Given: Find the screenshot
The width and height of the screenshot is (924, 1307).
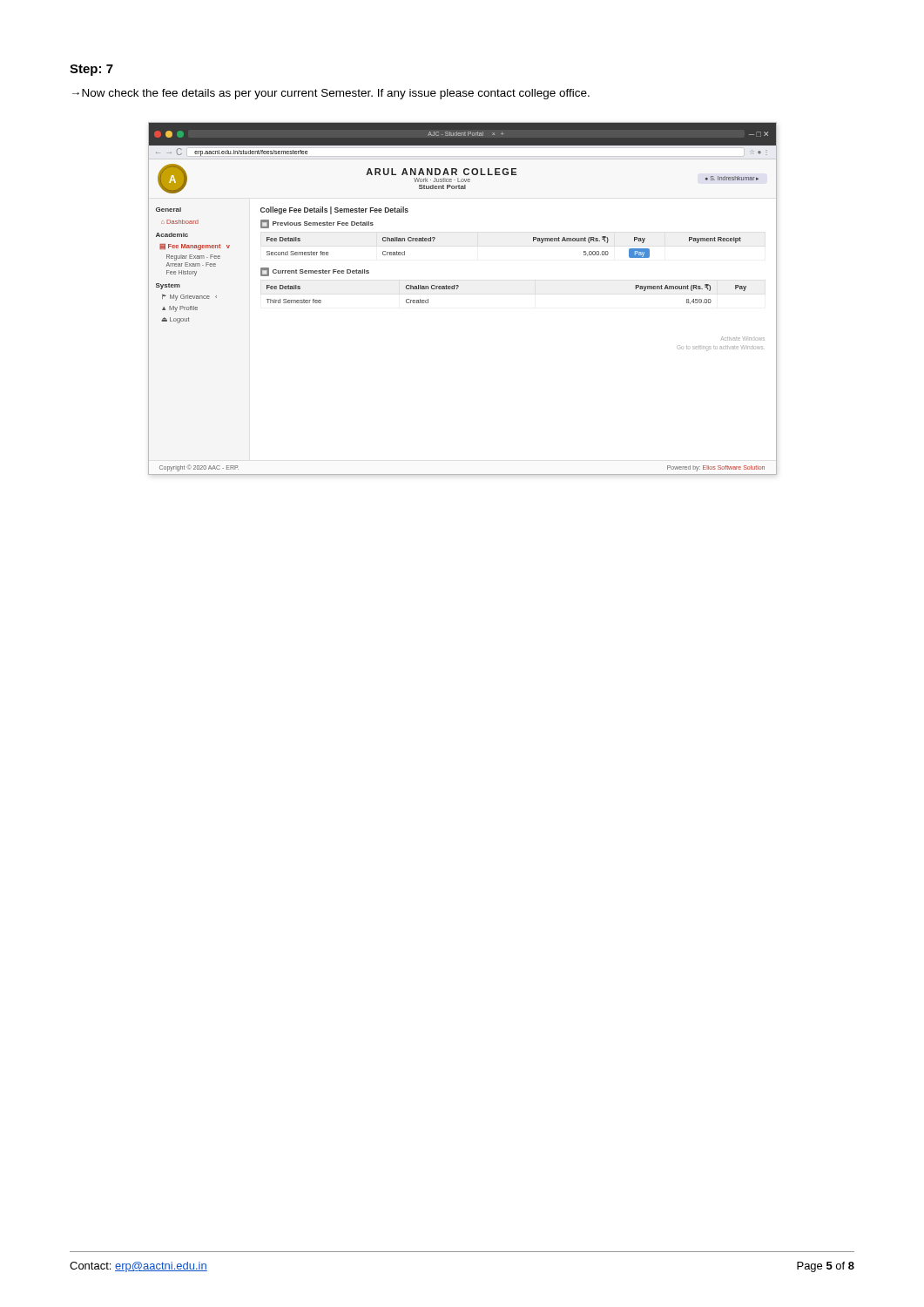Looking at the screenshot, I should coord(462,298).
